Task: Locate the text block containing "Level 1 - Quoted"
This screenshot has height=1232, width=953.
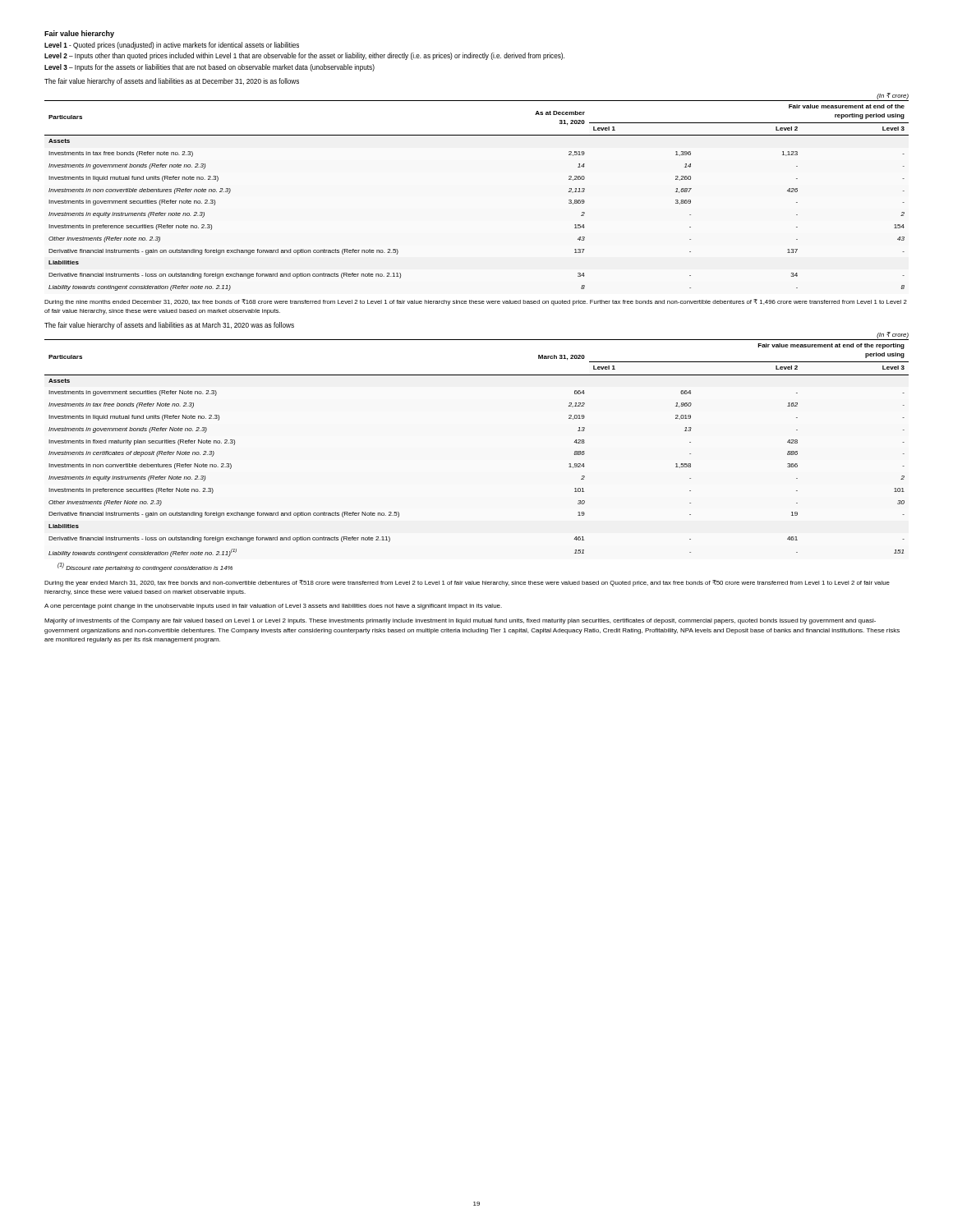Action: (x=476, y=57)
